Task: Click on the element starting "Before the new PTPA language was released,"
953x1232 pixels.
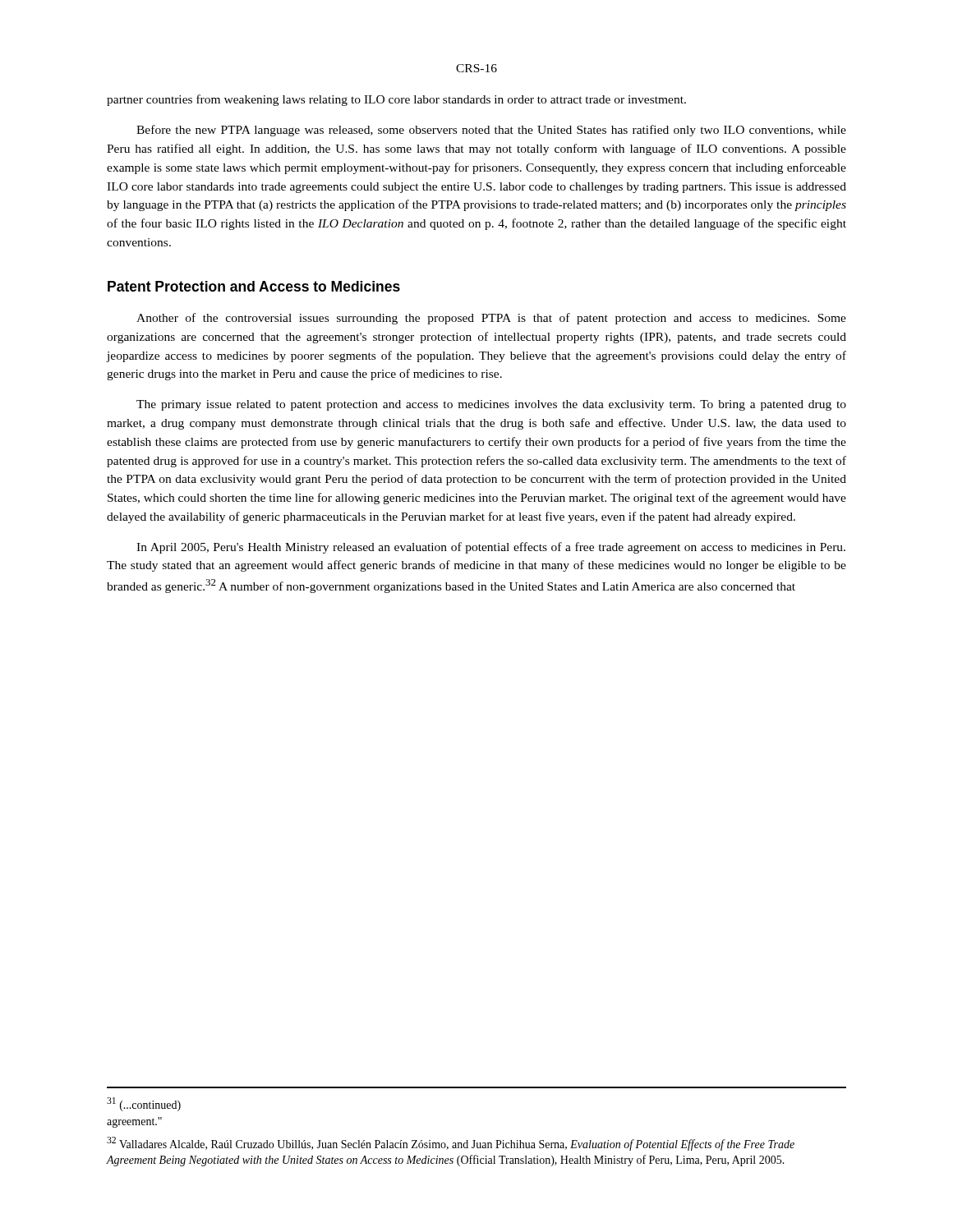Action: pyautogui.click(x=476, y=186)
